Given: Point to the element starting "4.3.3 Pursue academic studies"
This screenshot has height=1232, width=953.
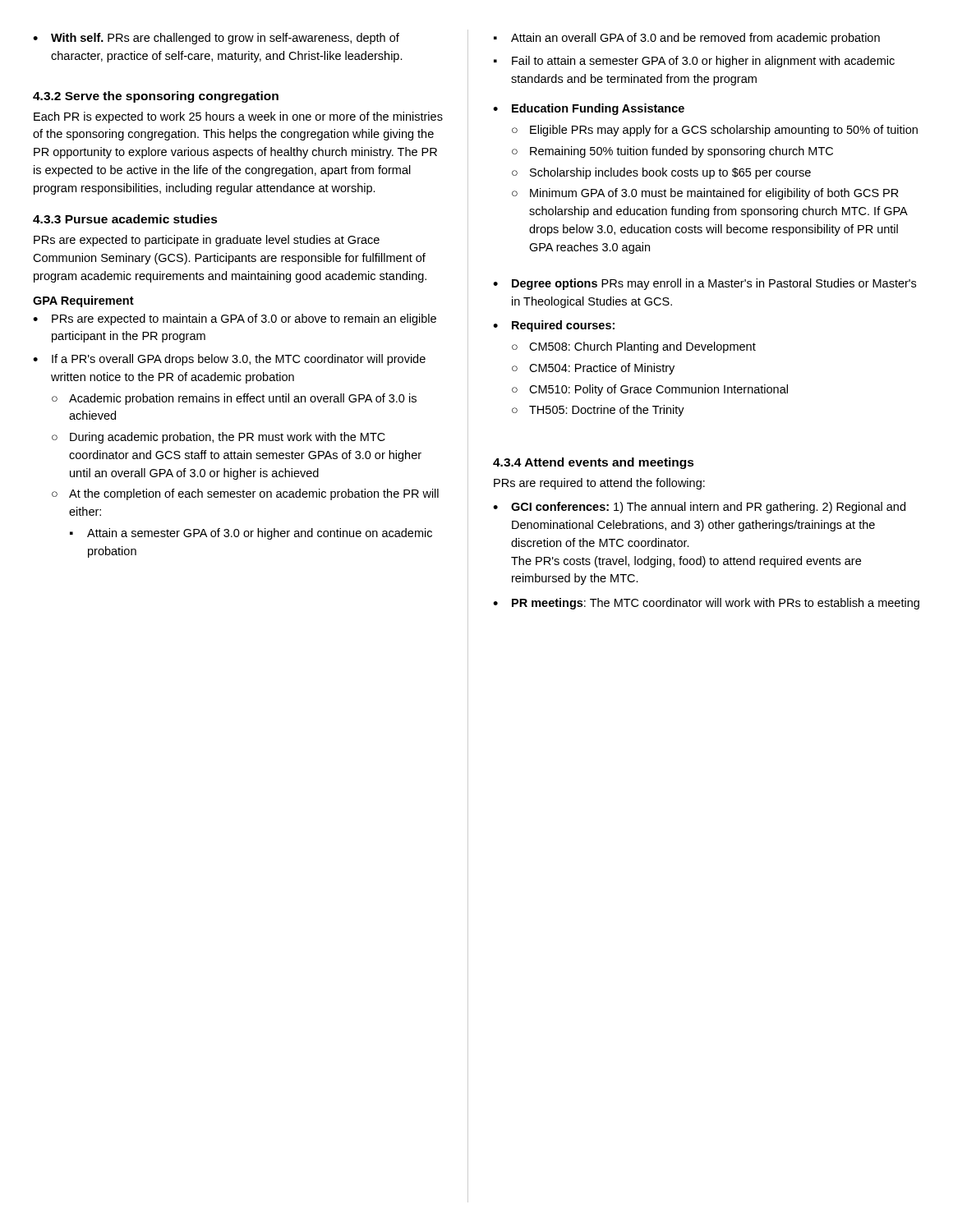Looking at the screenshot, I should [125, 219].
